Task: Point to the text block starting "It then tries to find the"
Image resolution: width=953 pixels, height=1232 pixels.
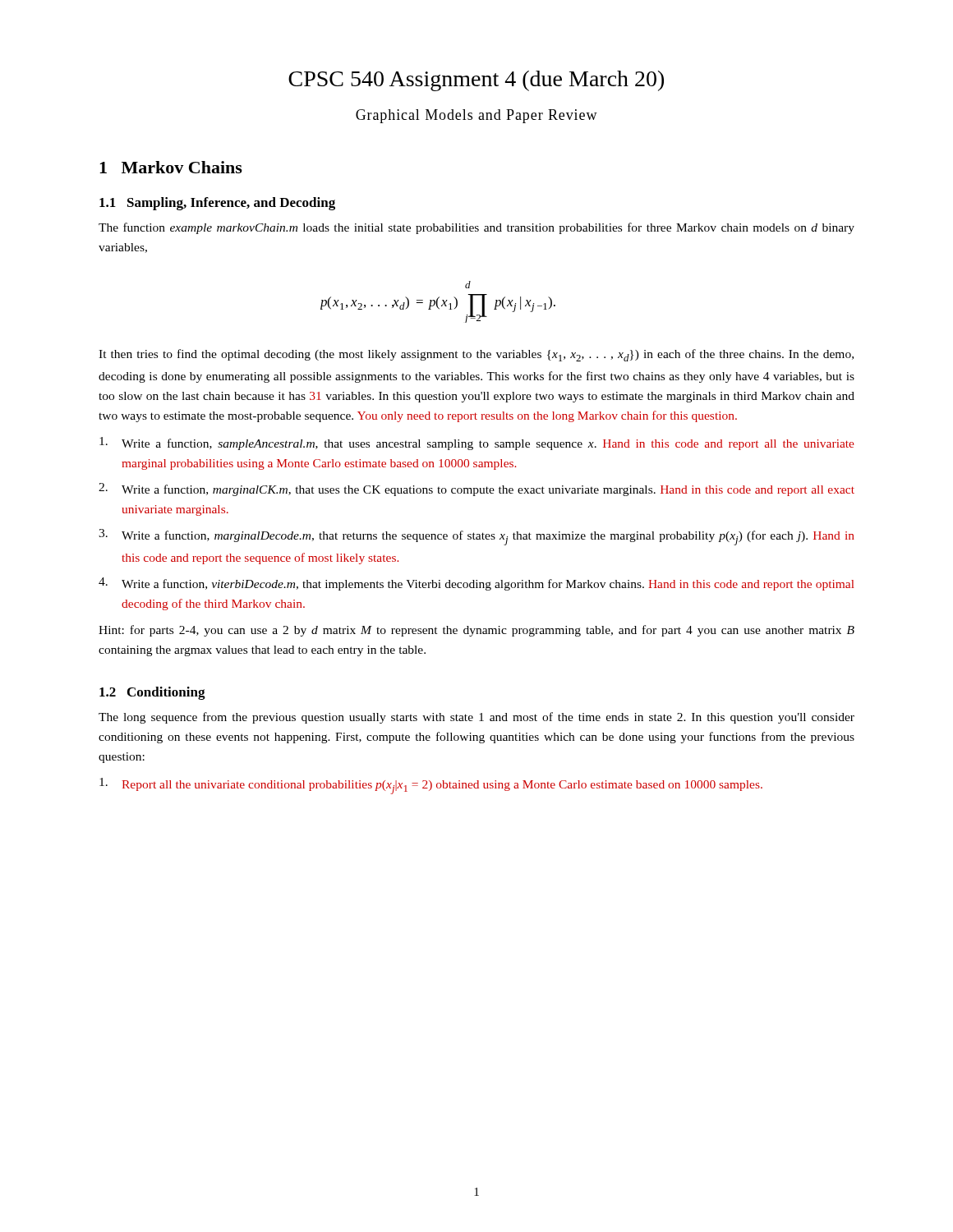Action: click(x=476, y=385)
